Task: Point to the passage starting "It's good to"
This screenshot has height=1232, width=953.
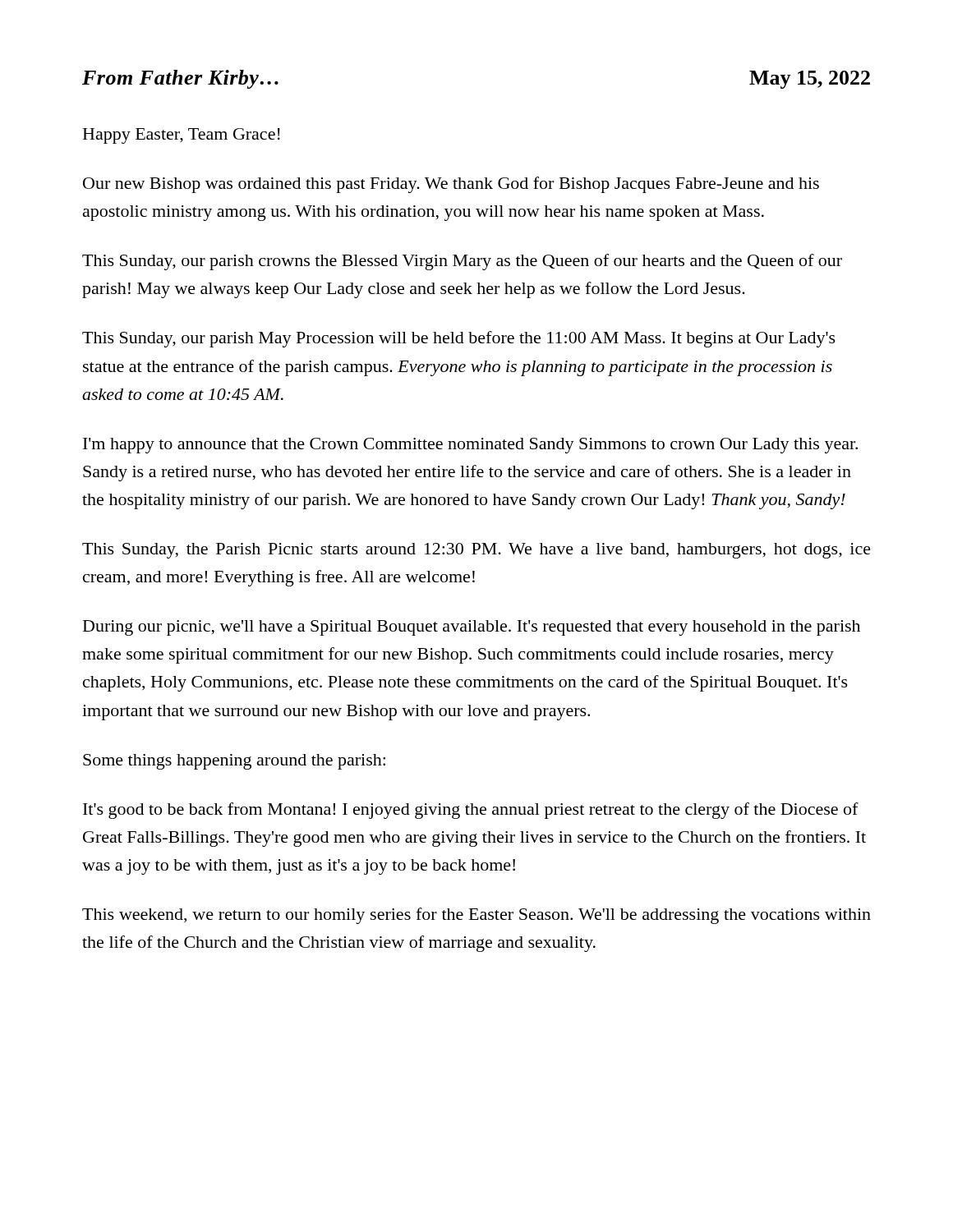Action: point(474,836)
